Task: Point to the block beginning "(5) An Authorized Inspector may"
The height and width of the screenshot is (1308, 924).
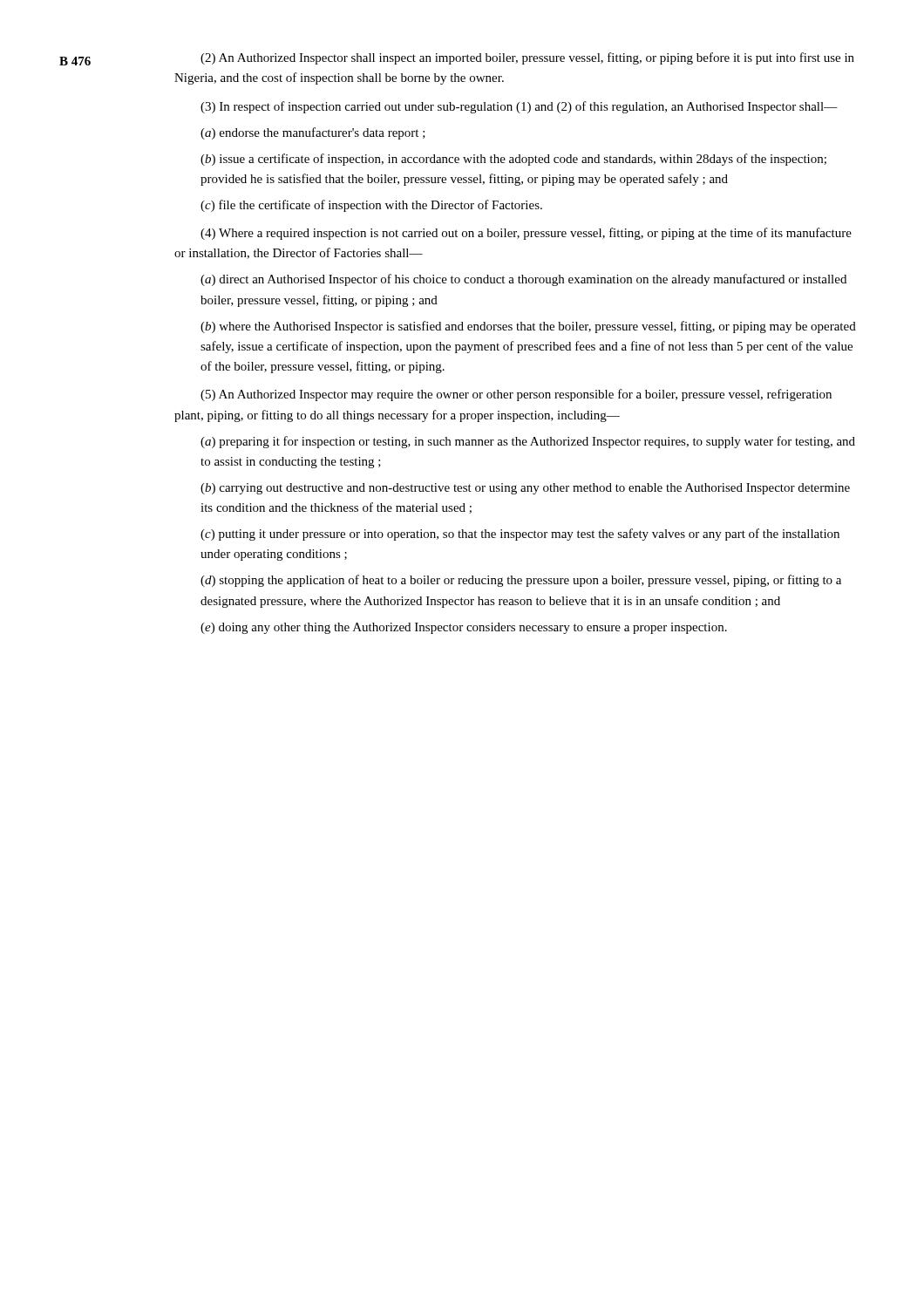Action: coord(503,404)
